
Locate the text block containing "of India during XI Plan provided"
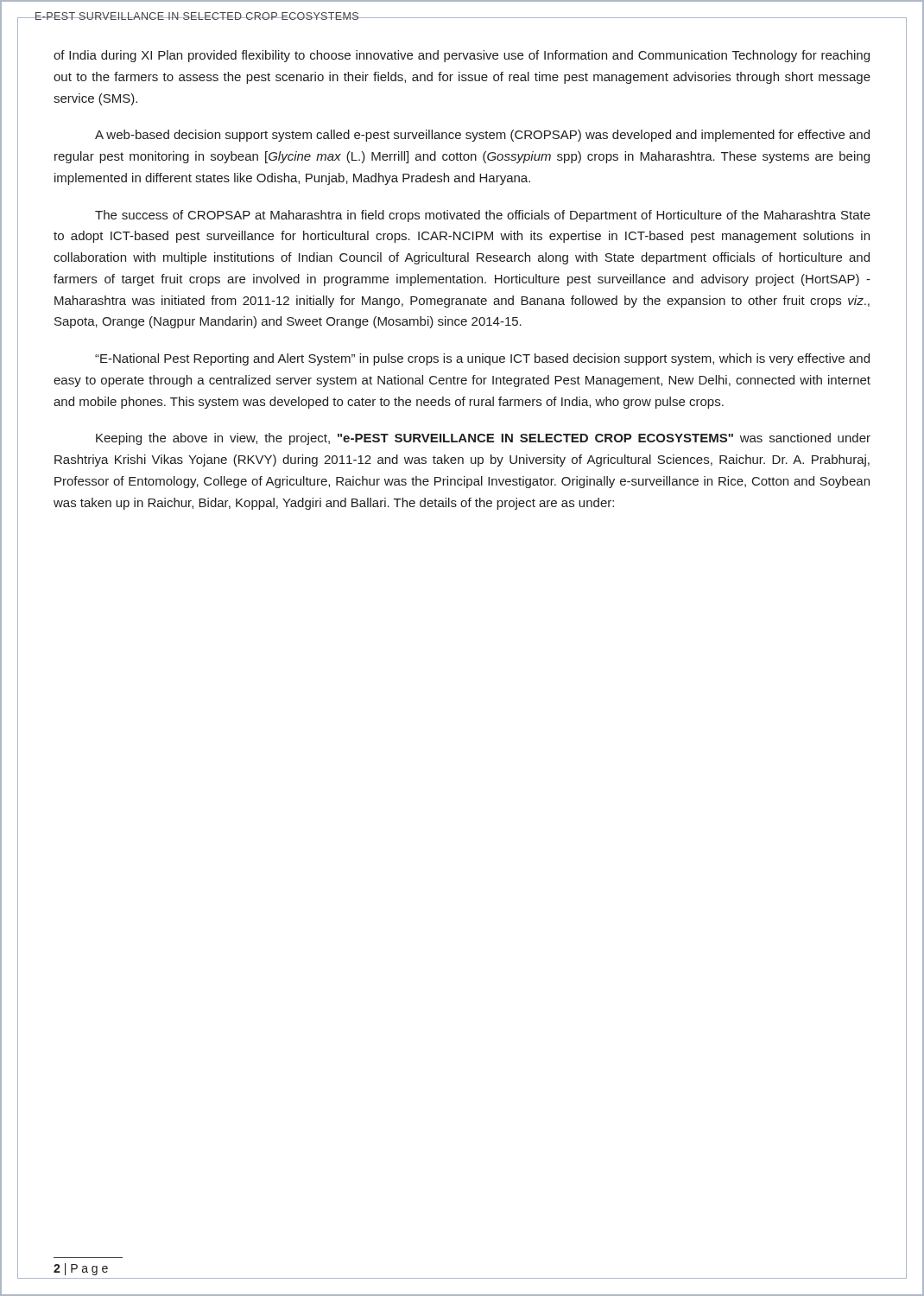[462, 76]
